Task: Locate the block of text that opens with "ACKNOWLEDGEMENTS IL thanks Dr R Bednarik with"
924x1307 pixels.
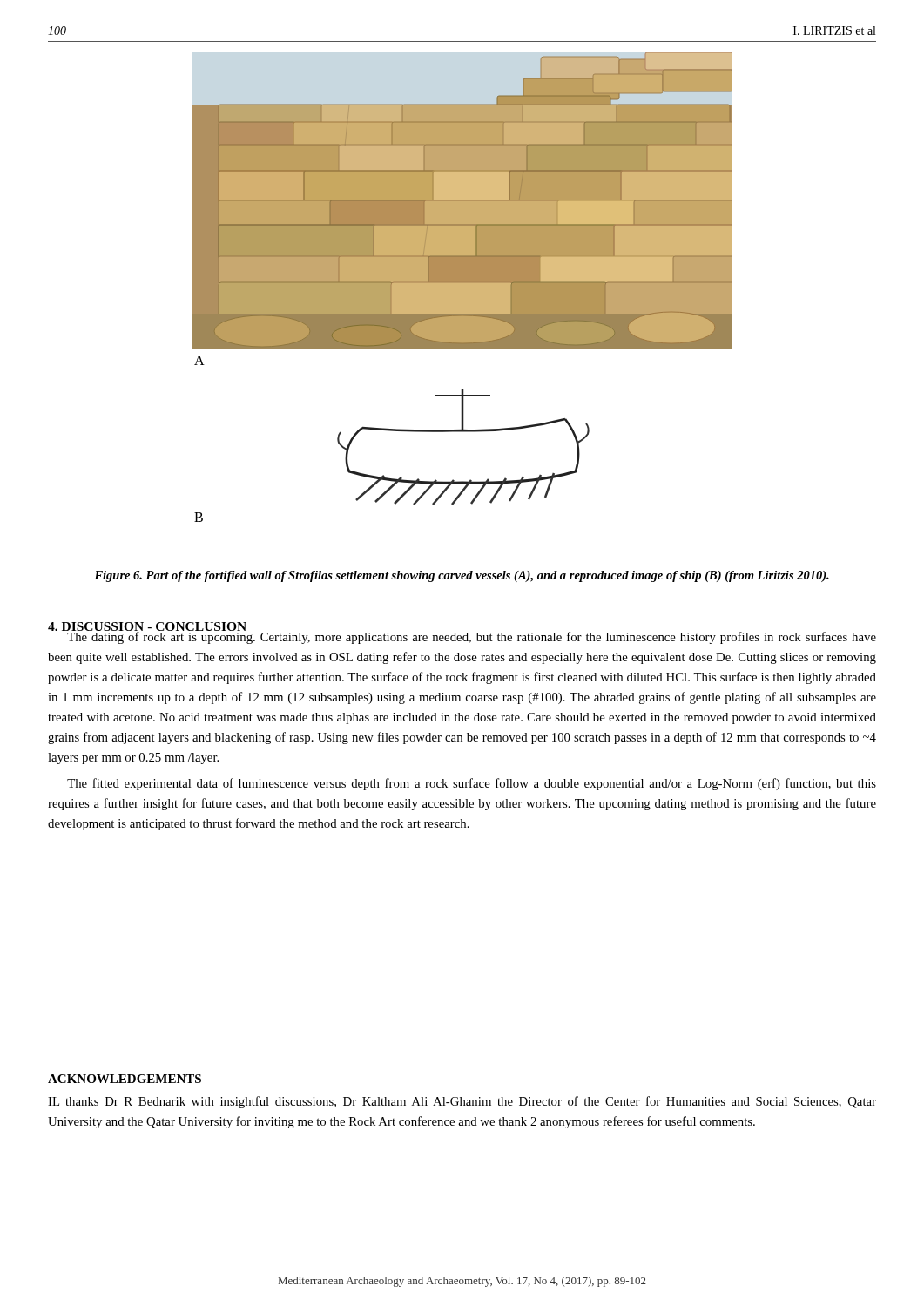Action: [x=462, y=1102]
